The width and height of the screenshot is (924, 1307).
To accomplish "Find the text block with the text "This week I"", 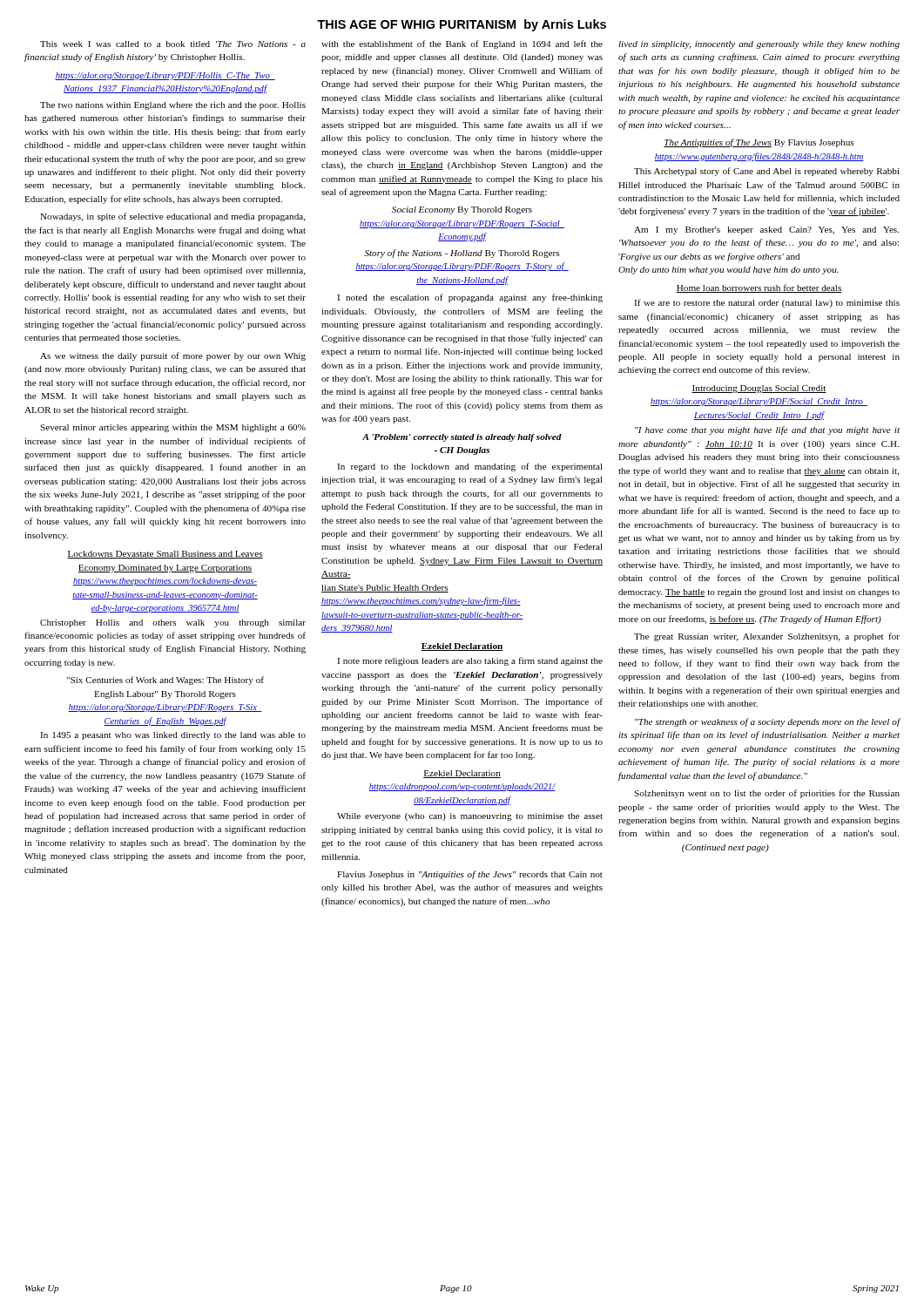I will (165, 51).
